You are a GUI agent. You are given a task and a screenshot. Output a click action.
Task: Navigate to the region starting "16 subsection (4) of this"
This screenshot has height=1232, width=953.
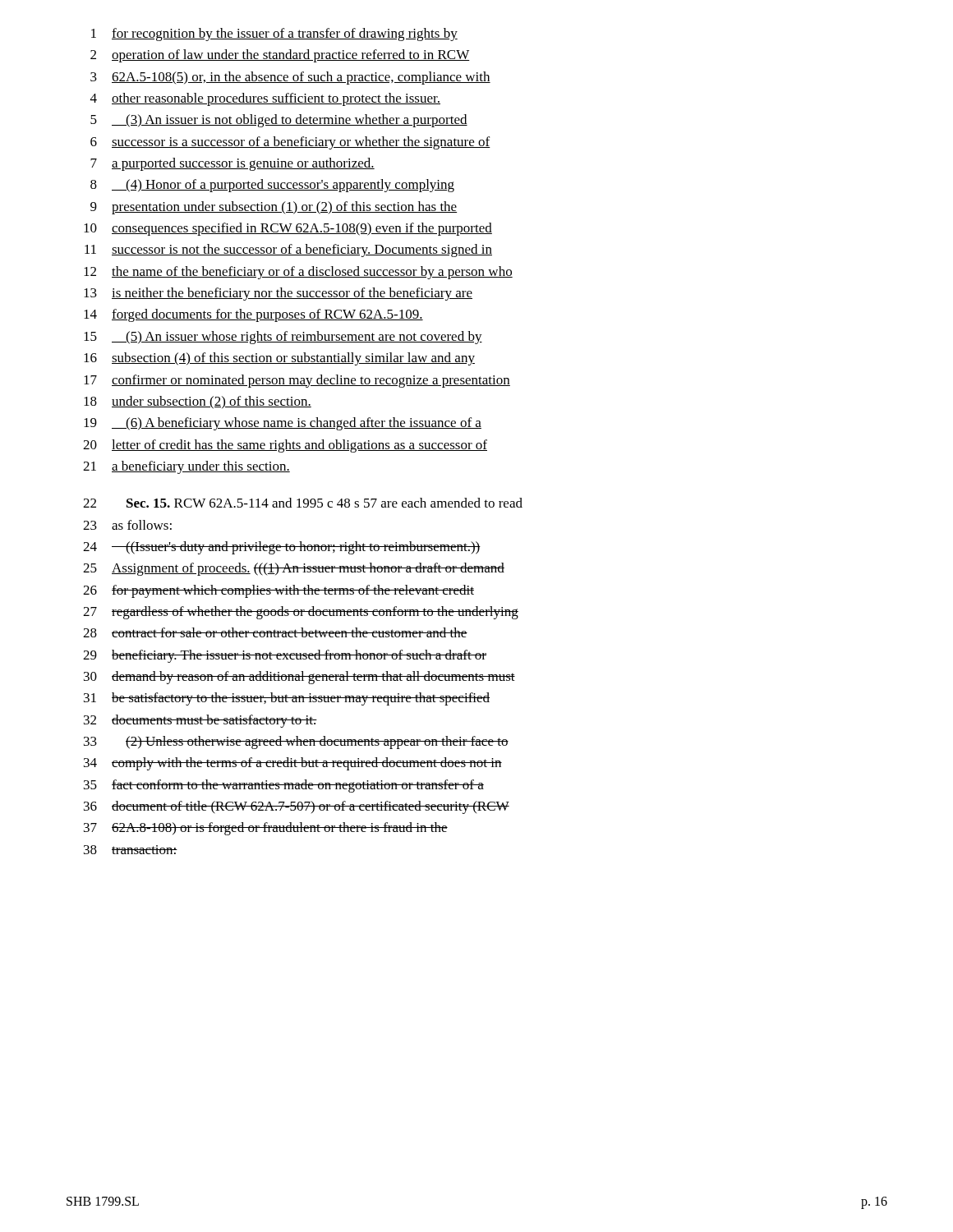[x=476, y=358]
